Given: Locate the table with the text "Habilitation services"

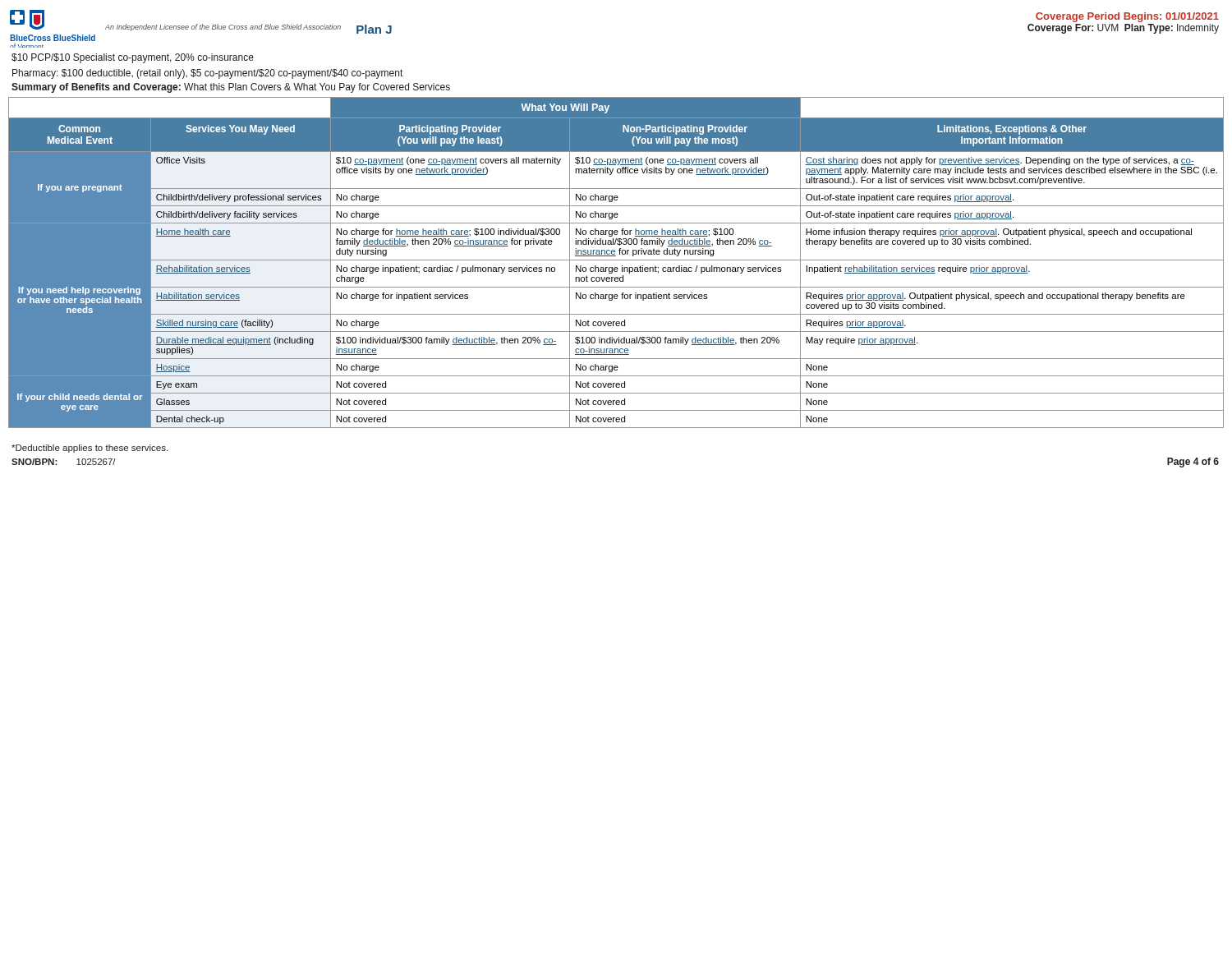Looking at the screenshot, I should pos(616,263).
